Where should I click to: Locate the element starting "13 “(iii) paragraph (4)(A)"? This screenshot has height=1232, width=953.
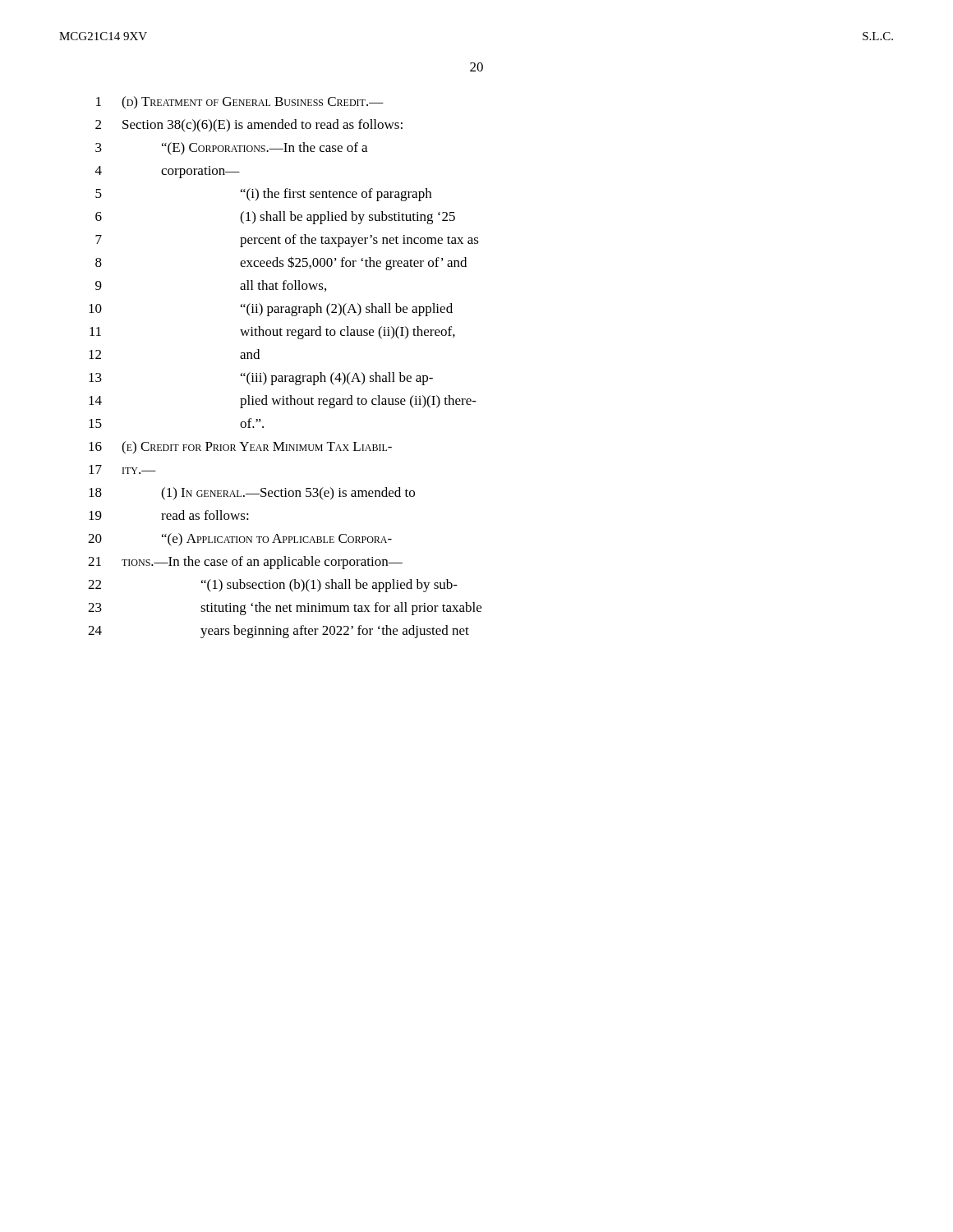[261, 379]
